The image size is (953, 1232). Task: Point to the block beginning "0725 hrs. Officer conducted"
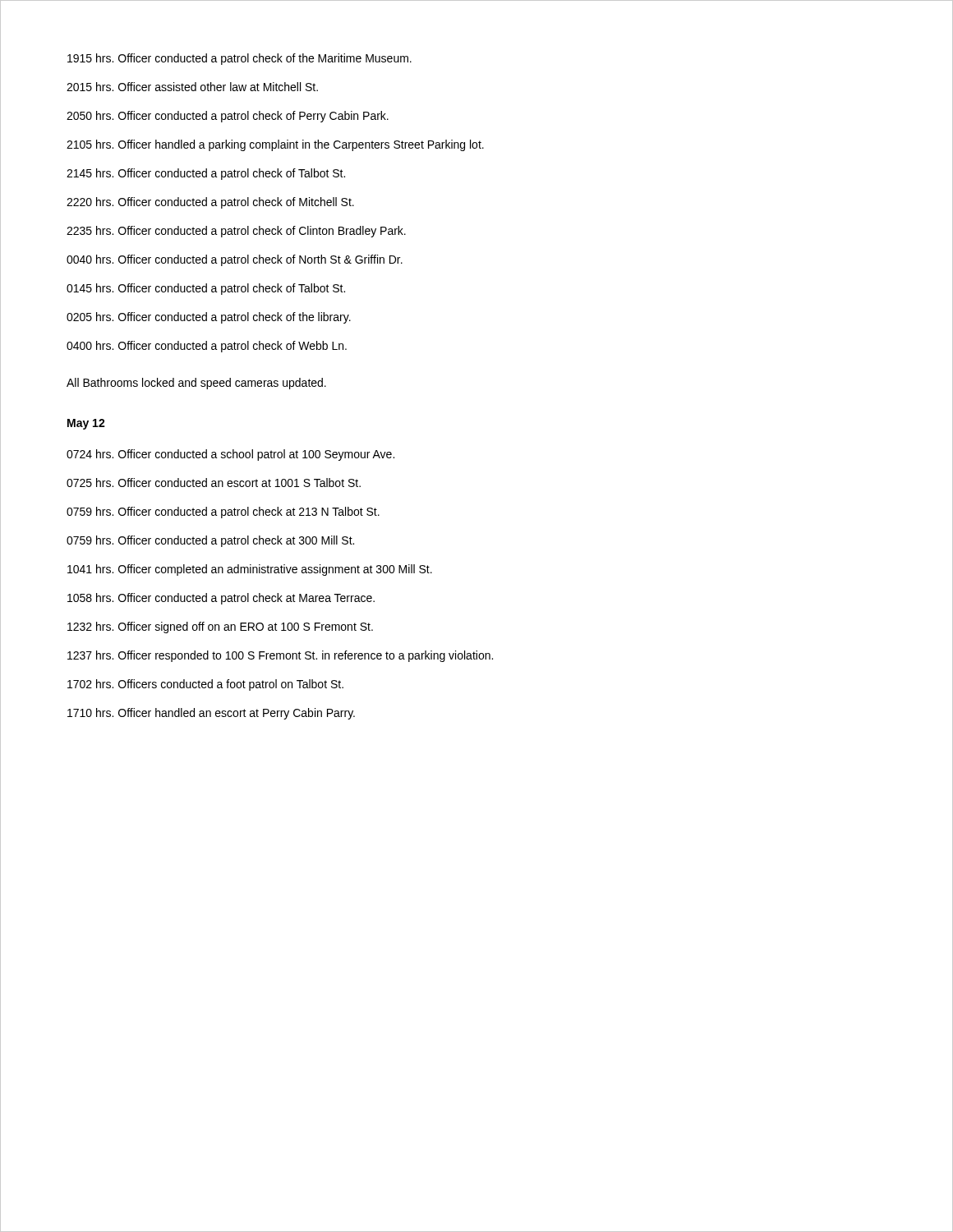click(214, 483)
